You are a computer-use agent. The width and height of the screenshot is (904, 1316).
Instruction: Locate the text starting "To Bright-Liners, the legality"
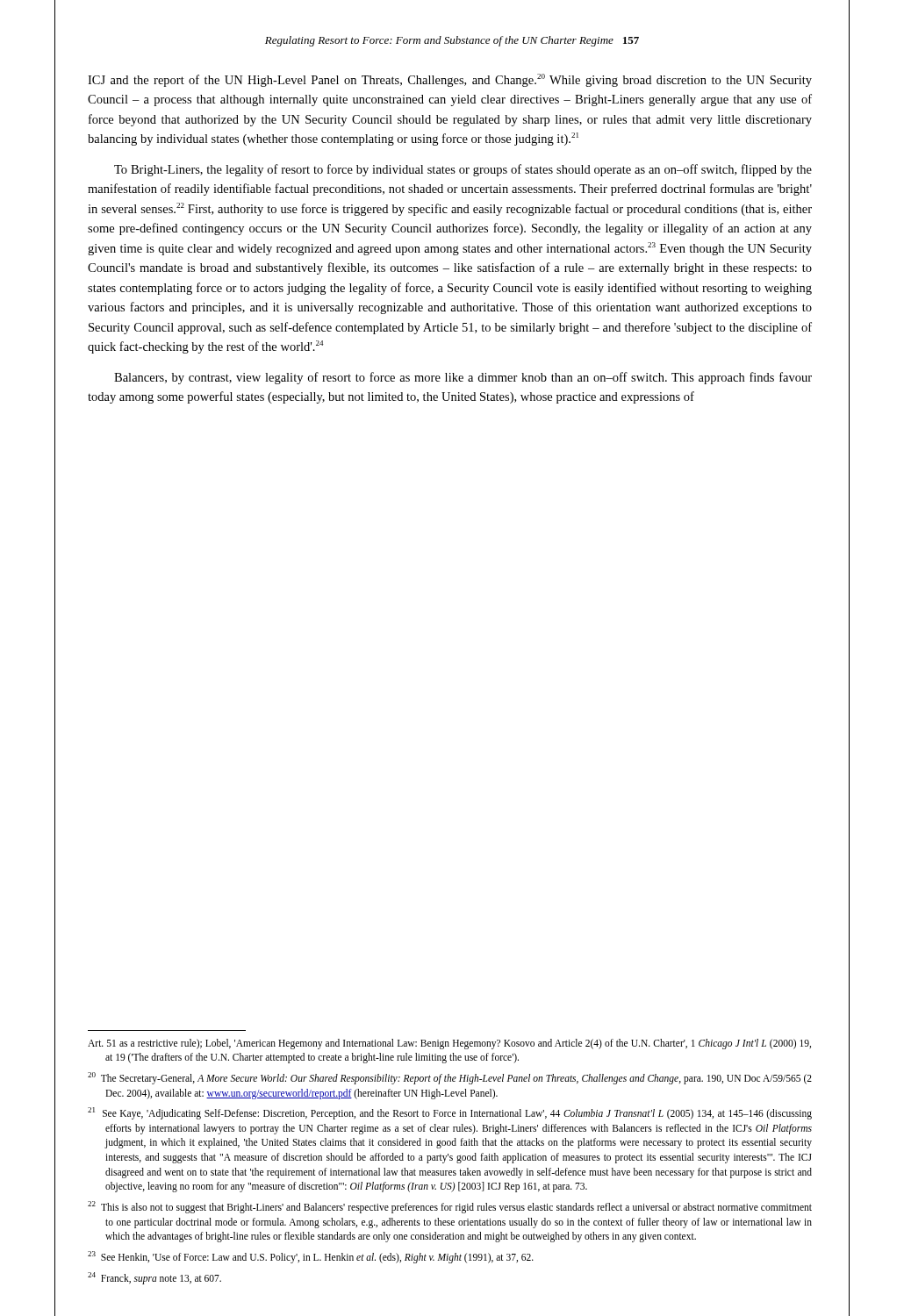450,258
